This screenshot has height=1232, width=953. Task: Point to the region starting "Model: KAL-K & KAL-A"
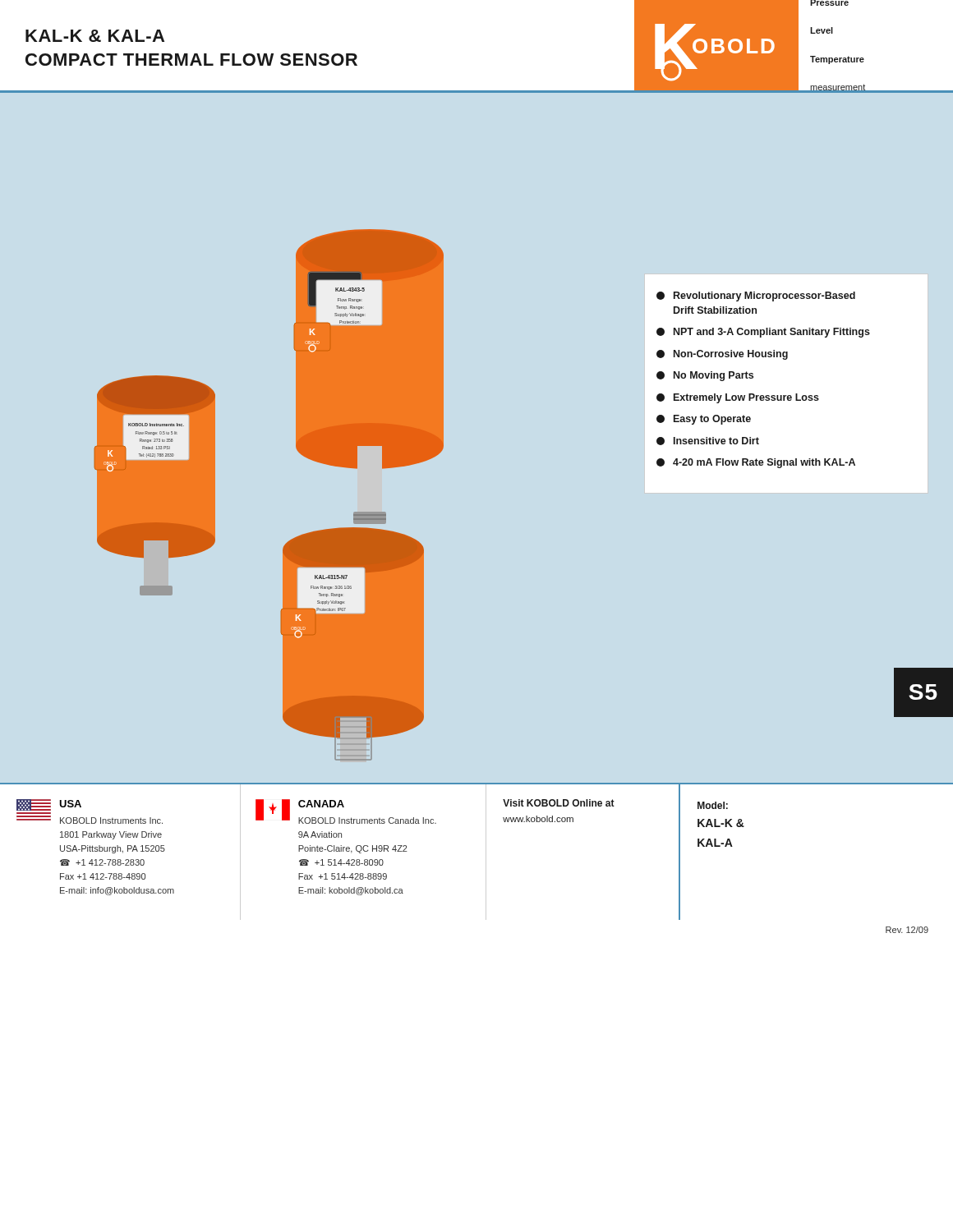click(x=713, y=805)
